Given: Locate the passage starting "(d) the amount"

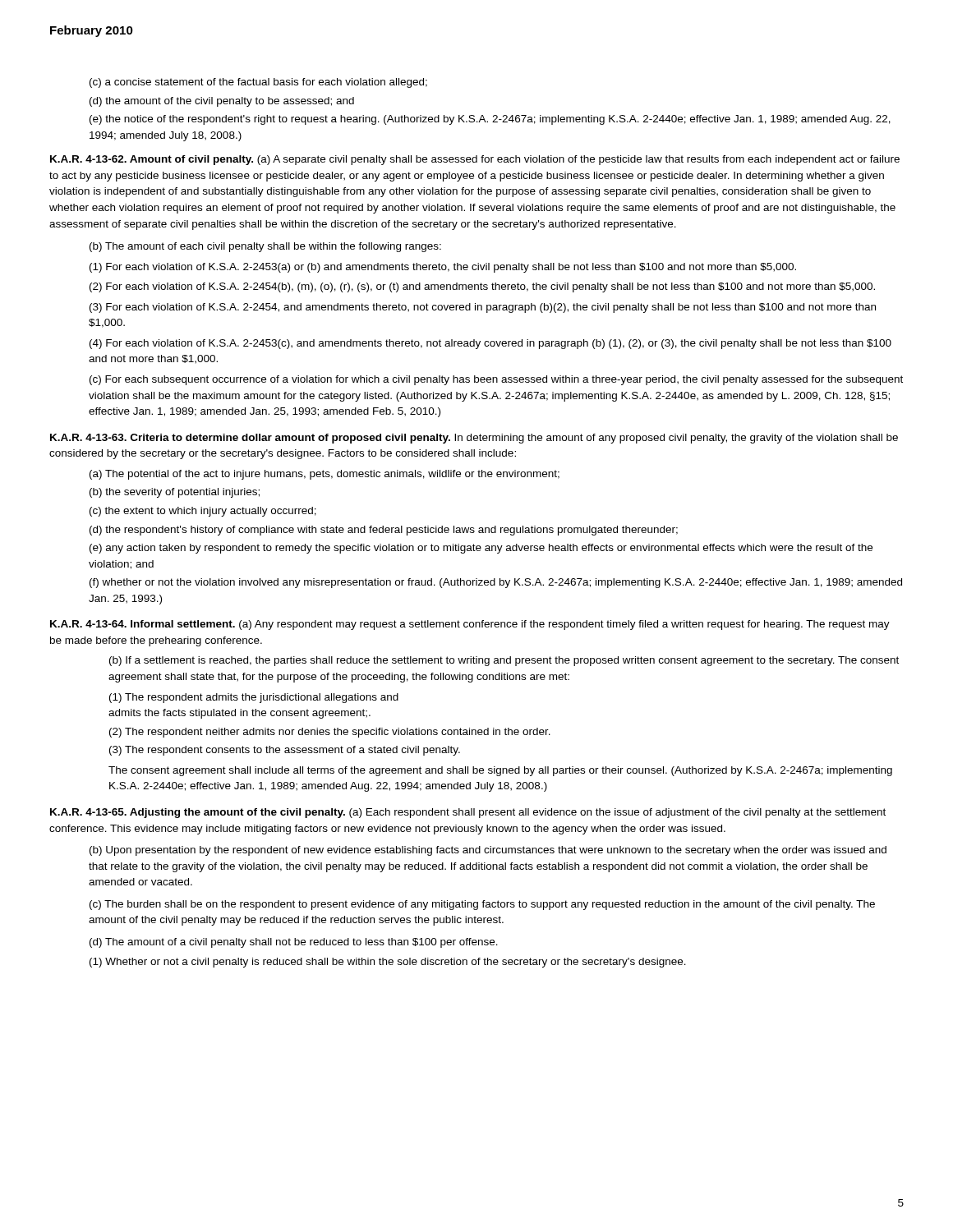Looking at the screenshot, I should pos(222,100).
